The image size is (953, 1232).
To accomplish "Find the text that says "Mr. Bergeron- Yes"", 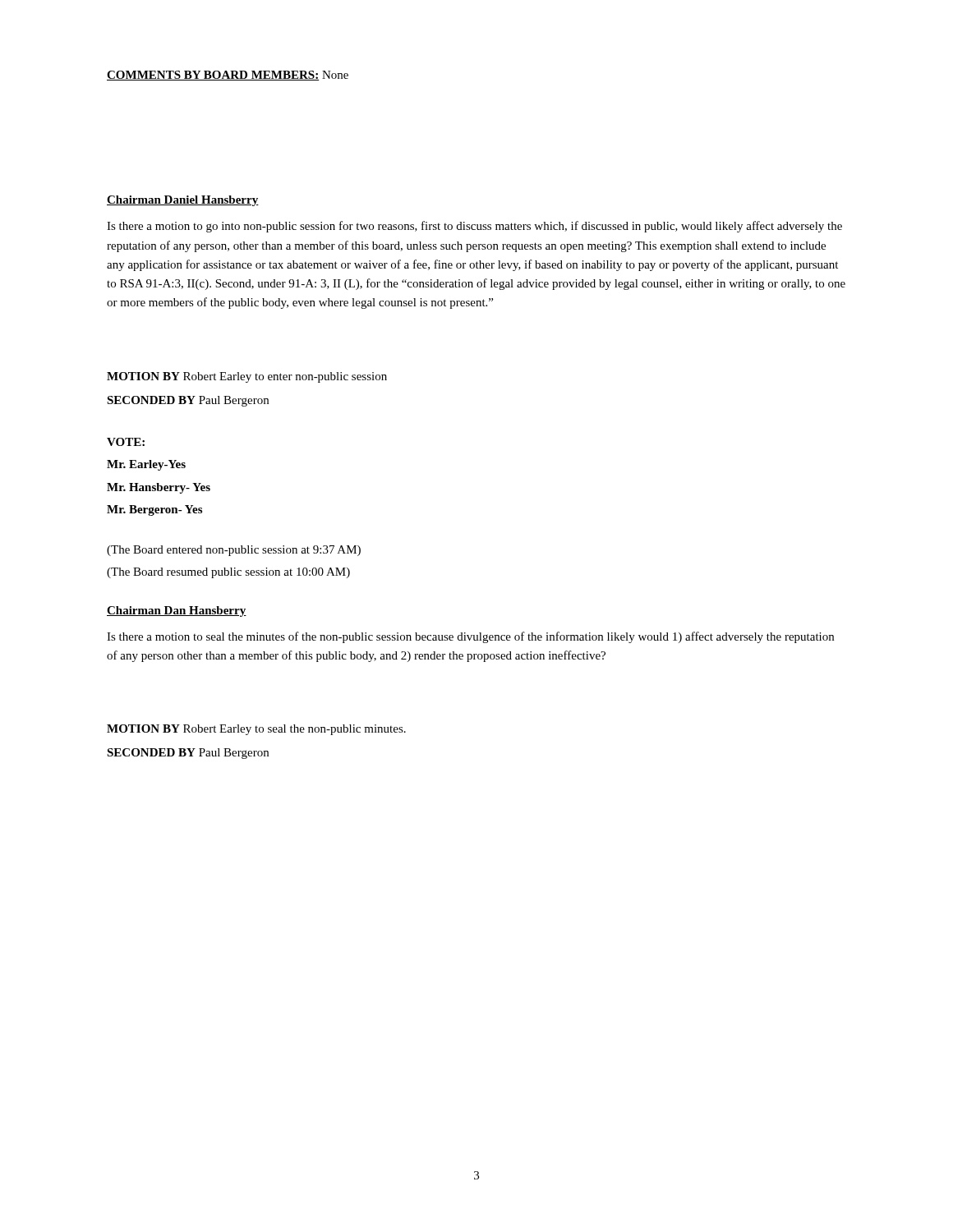I will pyautogui.click(x=155, y=509).
